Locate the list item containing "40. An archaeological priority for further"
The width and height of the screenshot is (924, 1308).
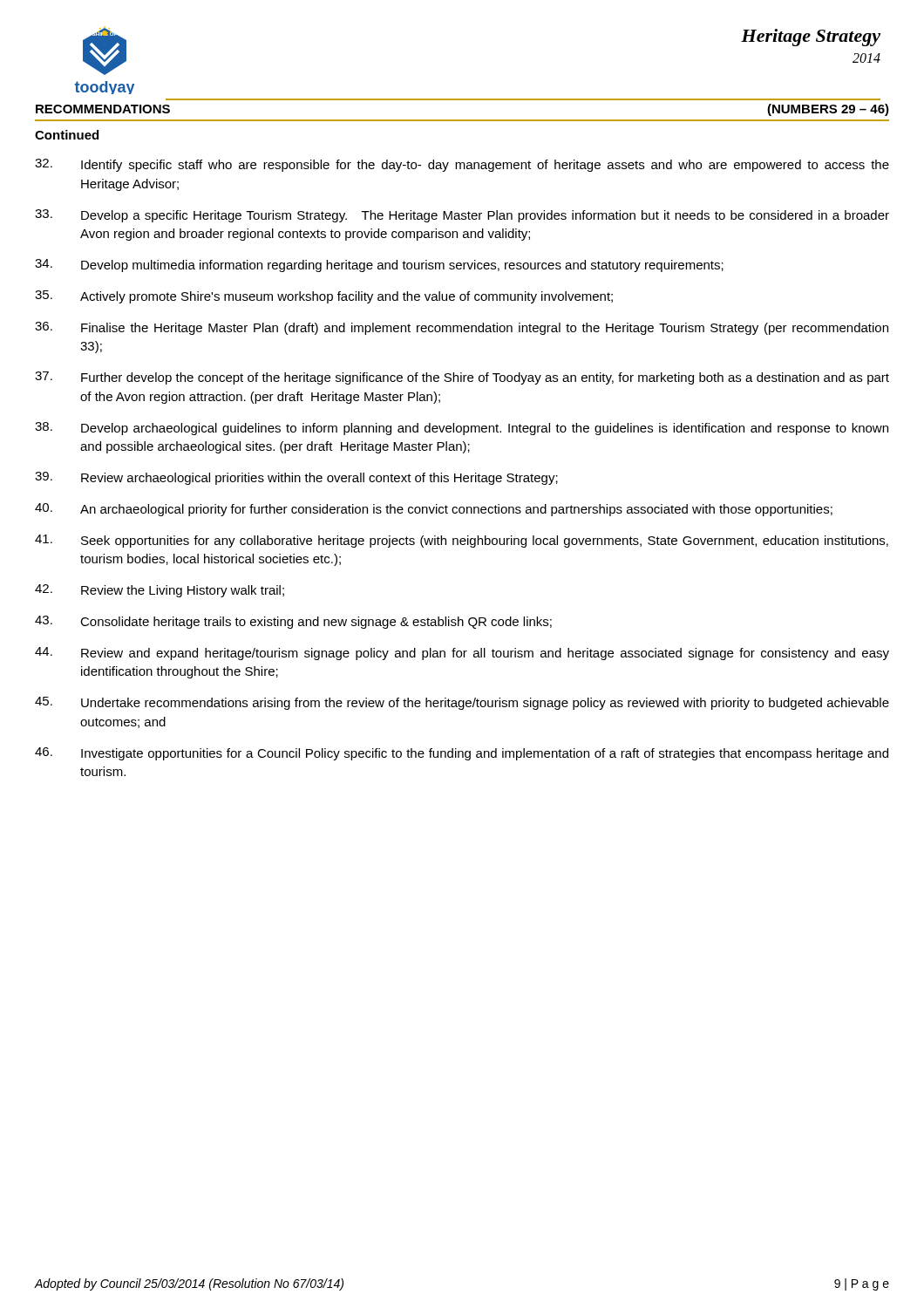coord(462,509)
